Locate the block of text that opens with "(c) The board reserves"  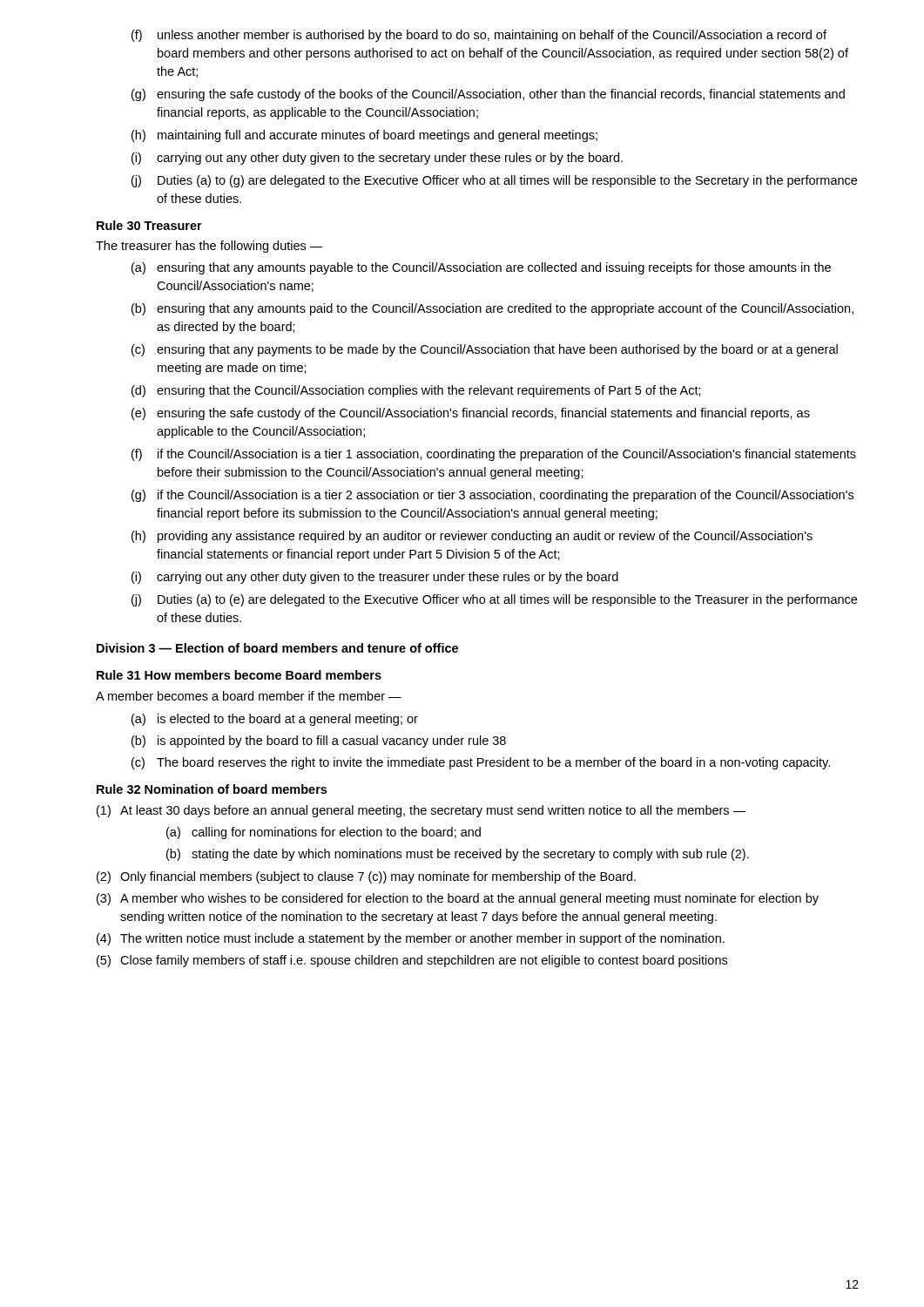(481, 763)
